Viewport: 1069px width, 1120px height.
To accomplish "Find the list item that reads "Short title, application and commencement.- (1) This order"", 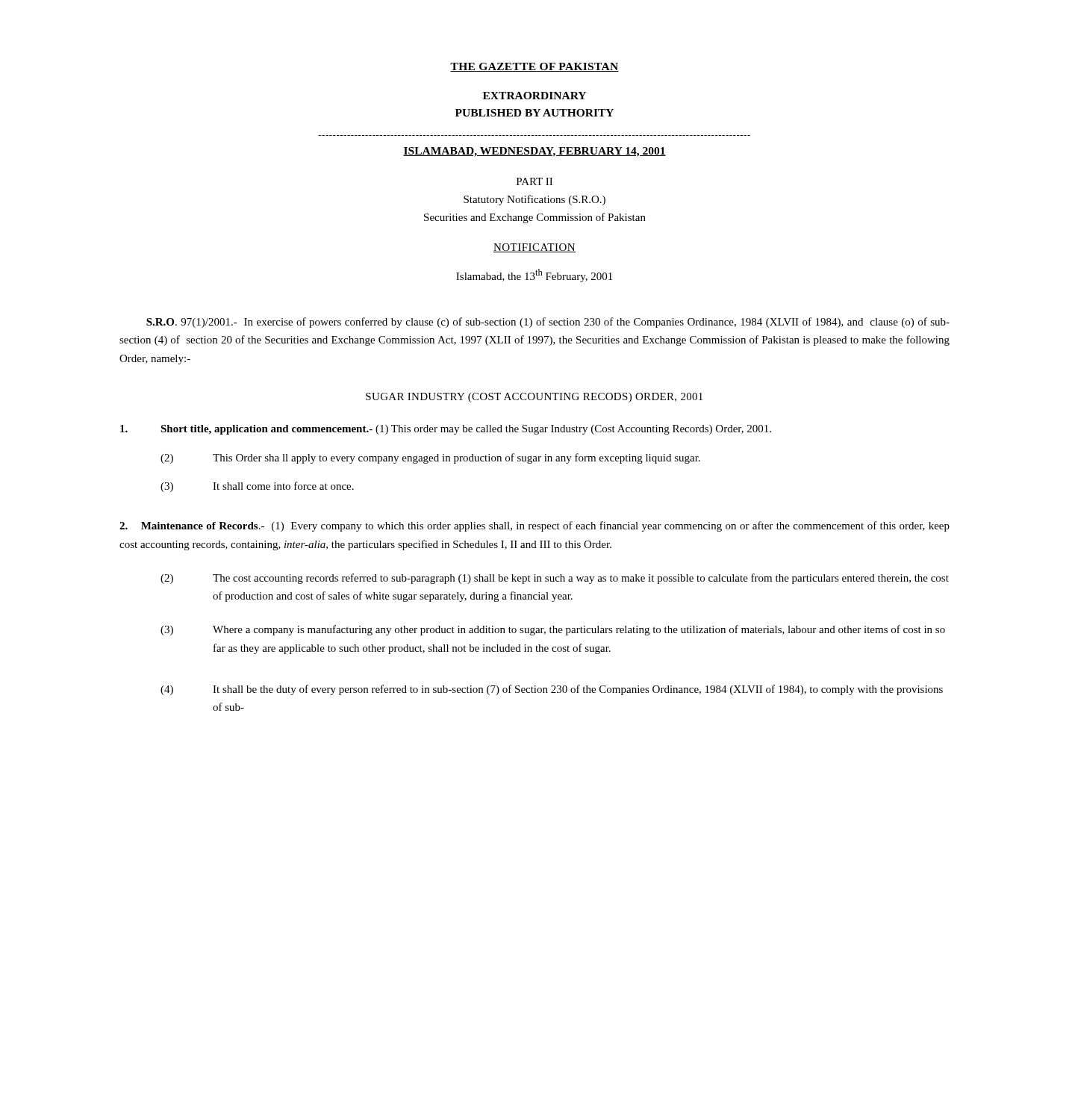I will pos(534,429).
